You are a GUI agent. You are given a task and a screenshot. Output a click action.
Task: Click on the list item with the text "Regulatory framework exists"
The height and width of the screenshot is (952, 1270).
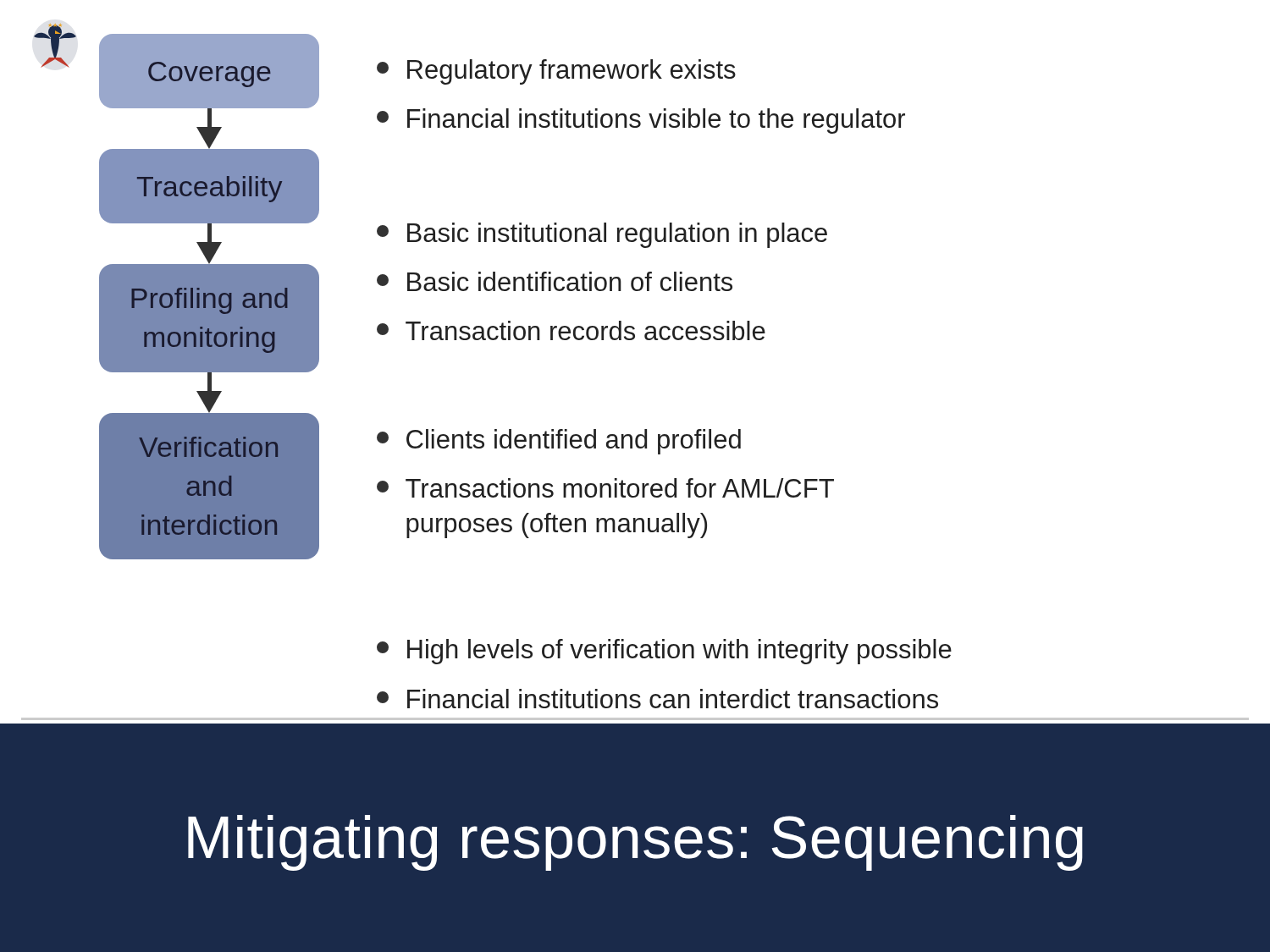[556, 70]
